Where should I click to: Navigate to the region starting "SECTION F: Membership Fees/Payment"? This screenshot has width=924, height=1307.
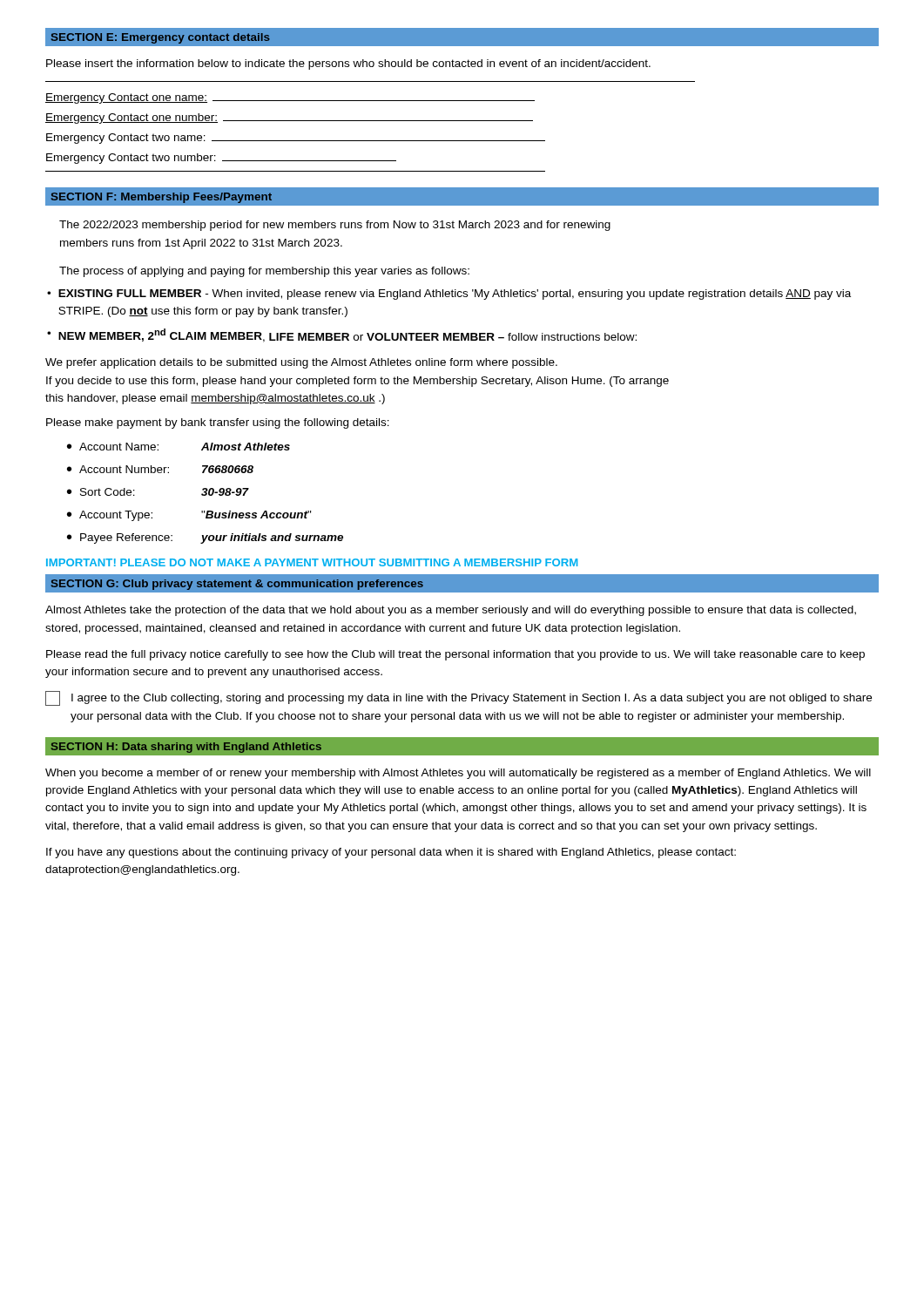click(x=161, y=197)
